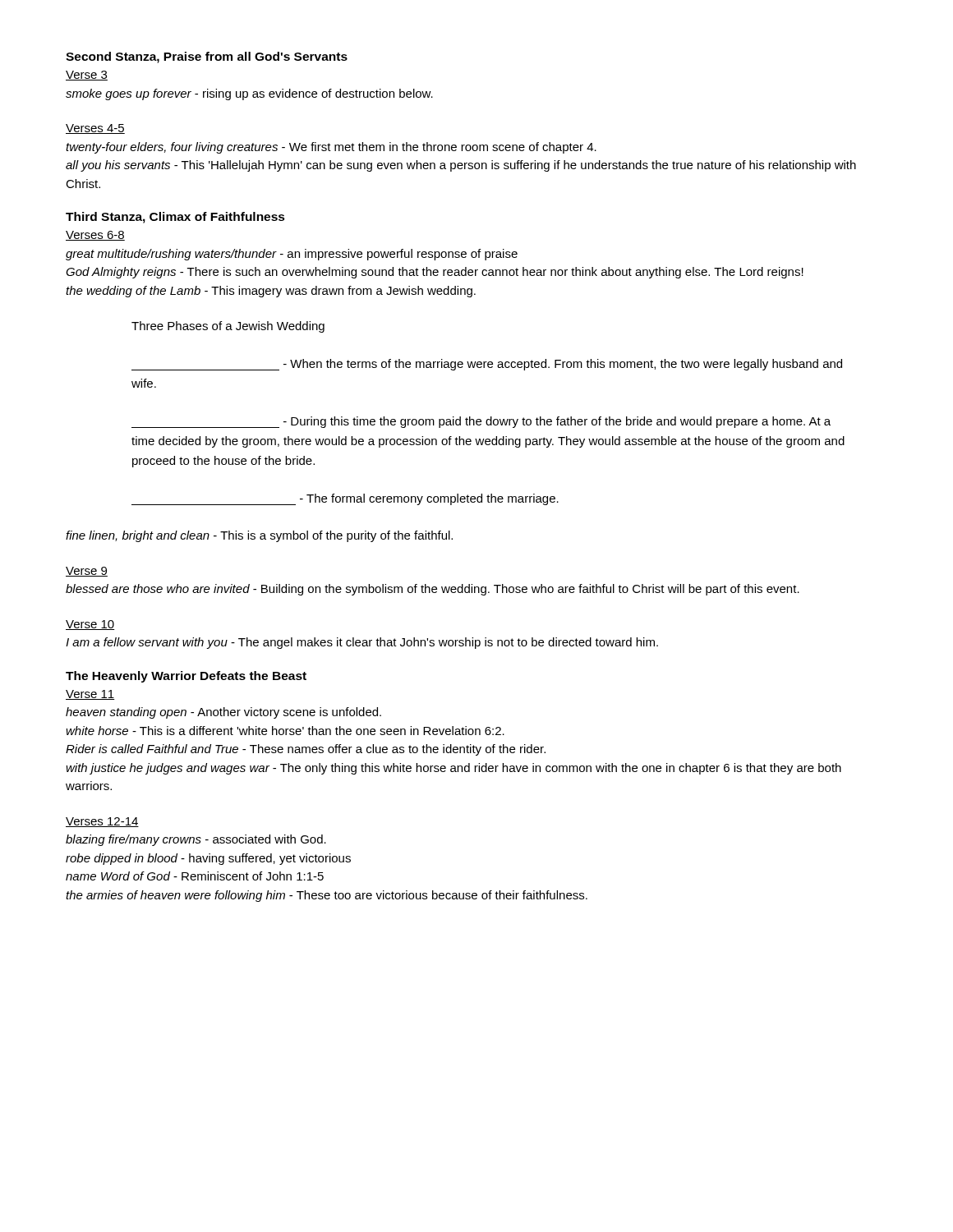
Task: Locate the text starting "fine linen, bright and"
Action: point(260,535)
